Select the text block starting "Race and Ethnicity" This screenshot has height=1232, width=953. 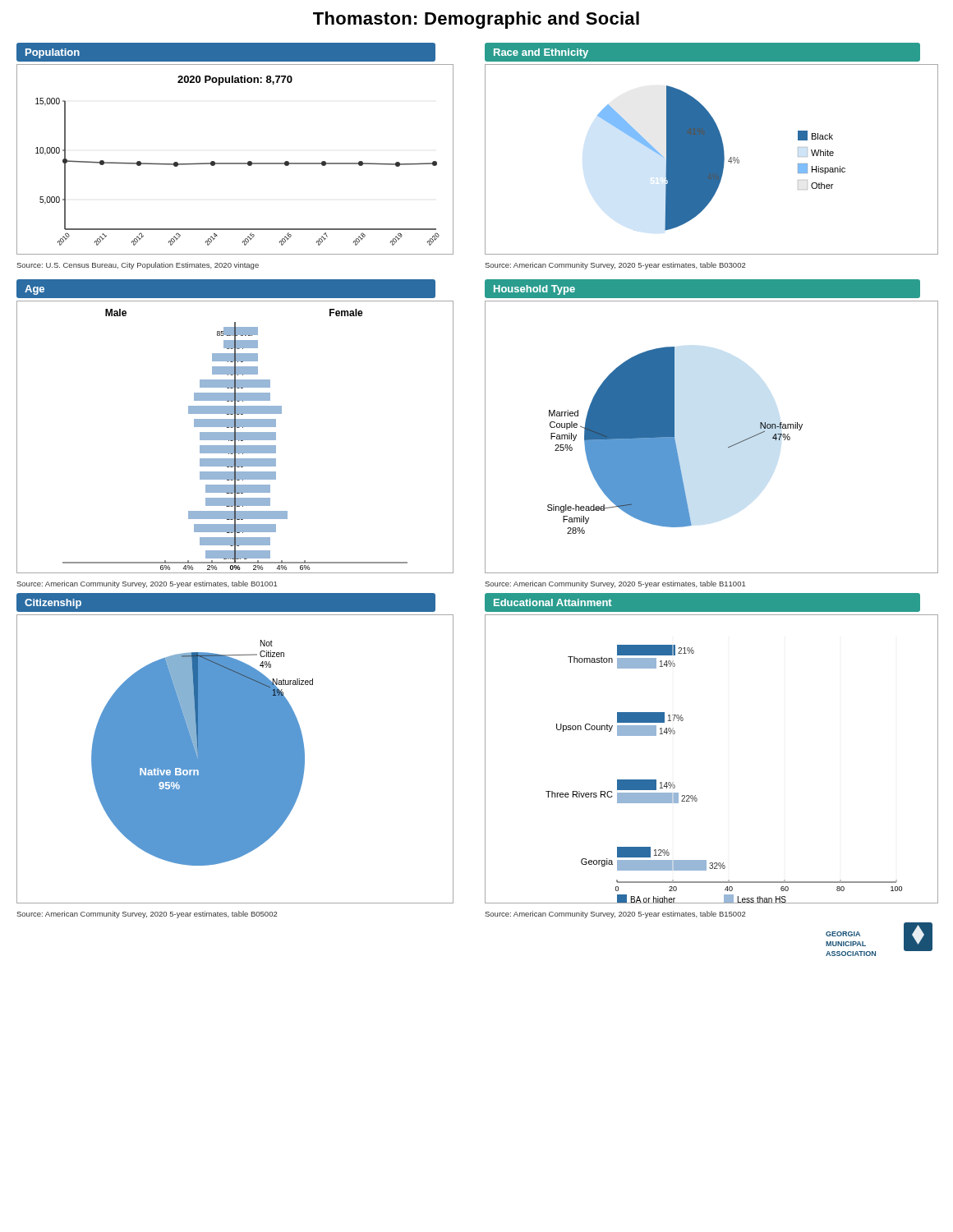point(702,52)
